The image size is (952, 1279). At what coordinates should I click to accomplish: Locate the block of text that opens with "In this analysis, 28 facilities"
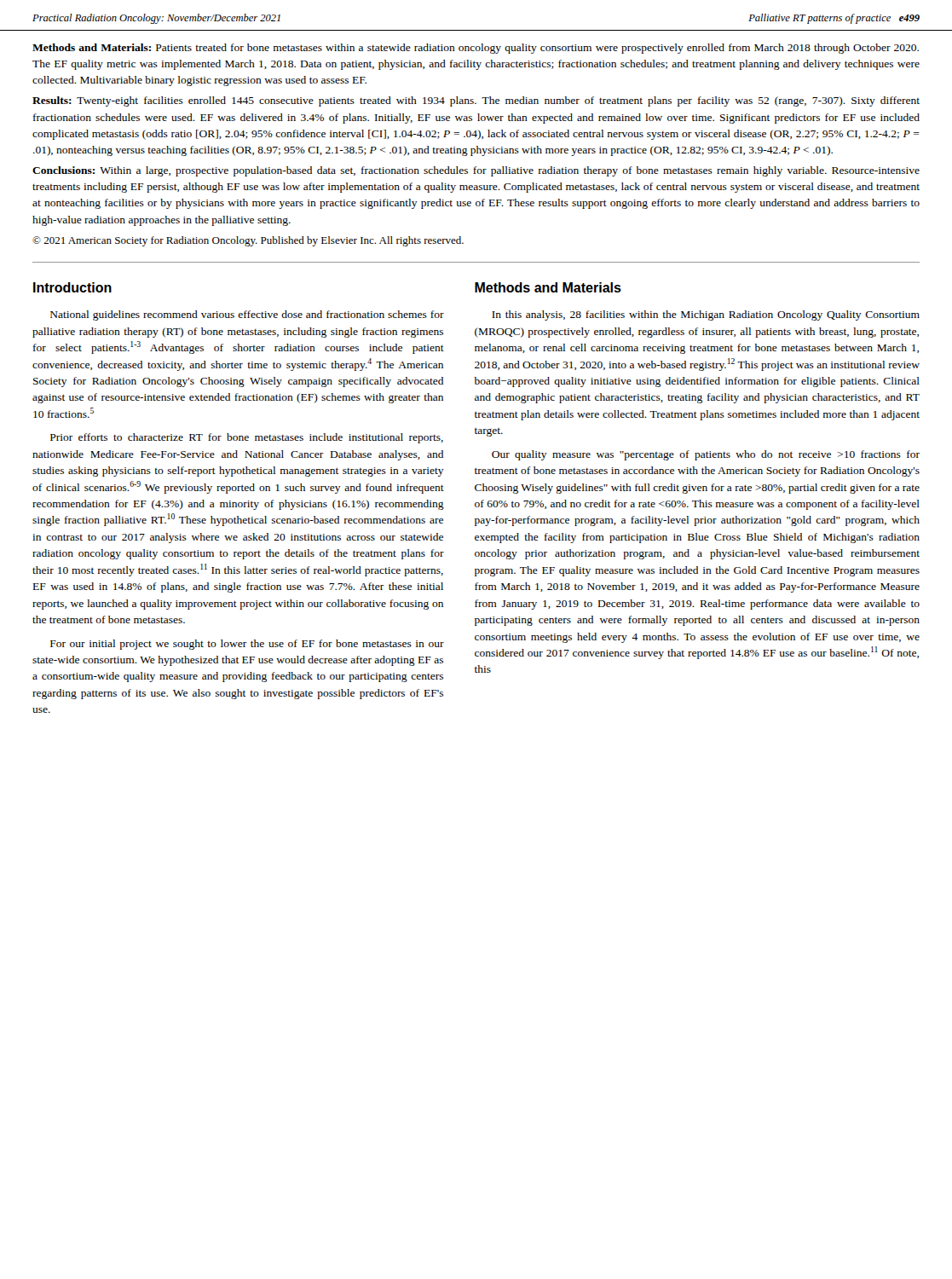[697, 492]
